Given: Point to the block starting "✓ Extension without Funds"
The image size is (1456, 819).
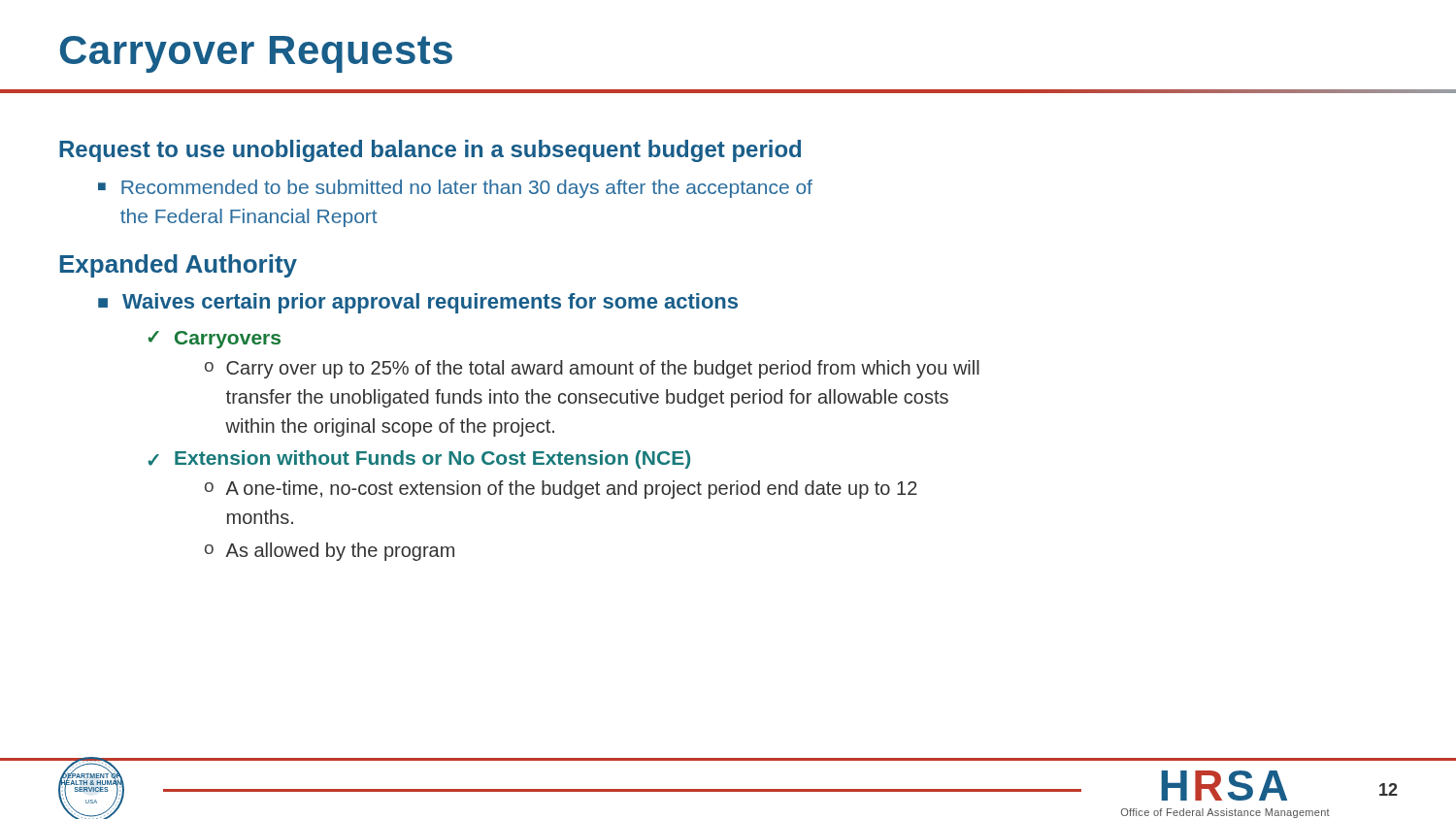Looking at the screenshot, I should tap(418, 459).
